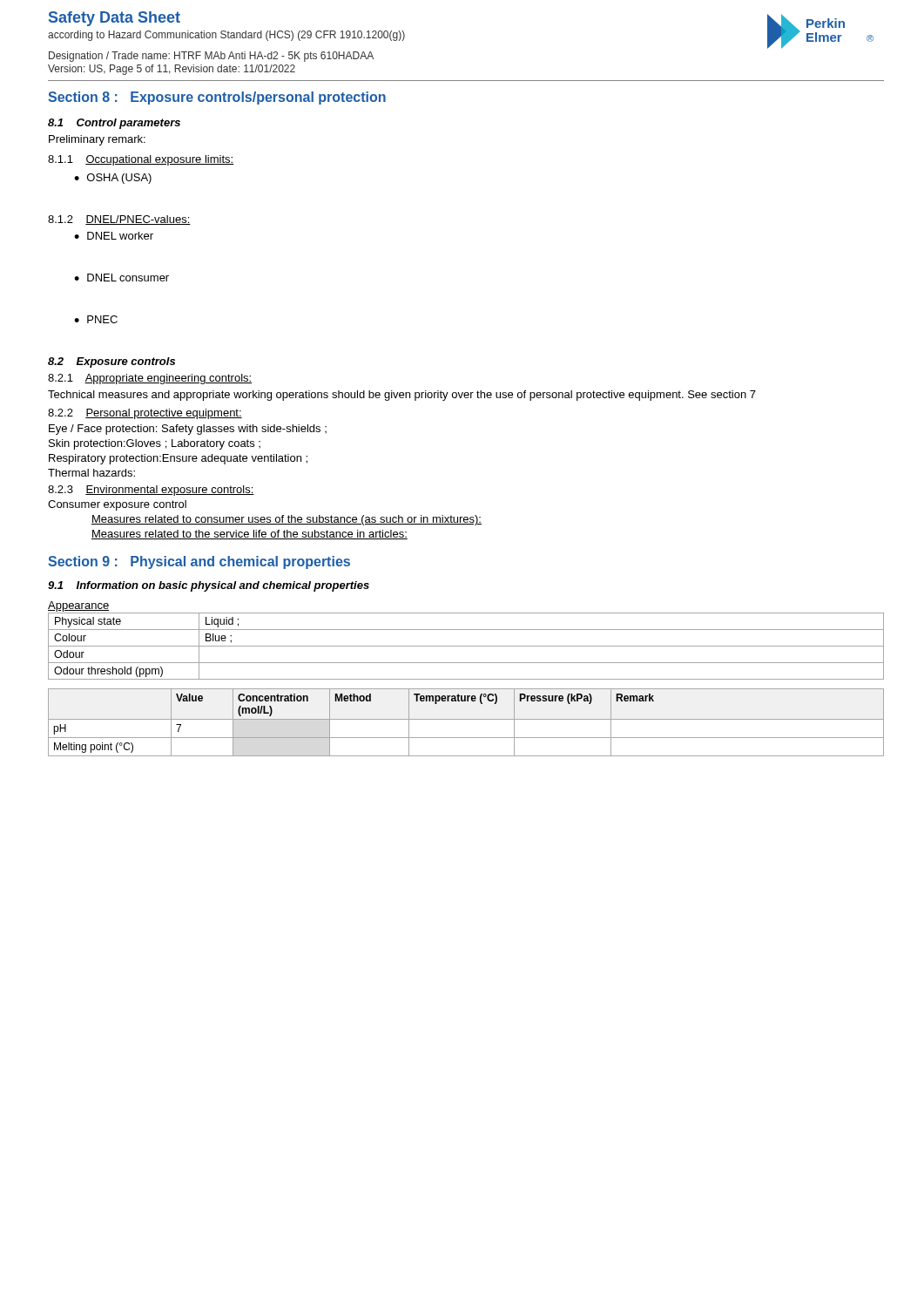This screenshot has width=924, height=1307.
Task: Find the region starting "Thermal hazards:"
Action: 92,473
